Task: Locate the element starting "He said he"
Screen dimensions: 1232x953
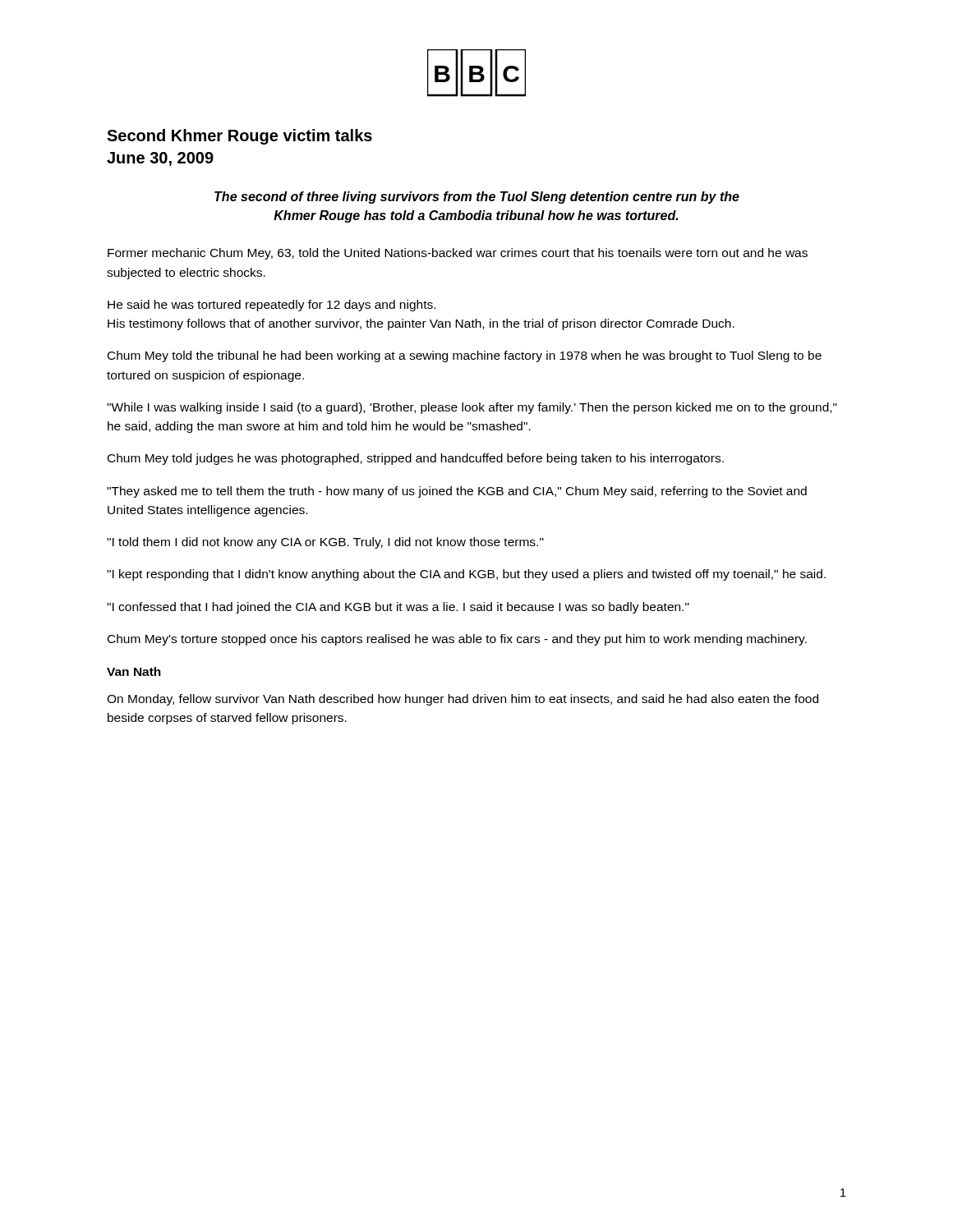Action: pos(421,314)
